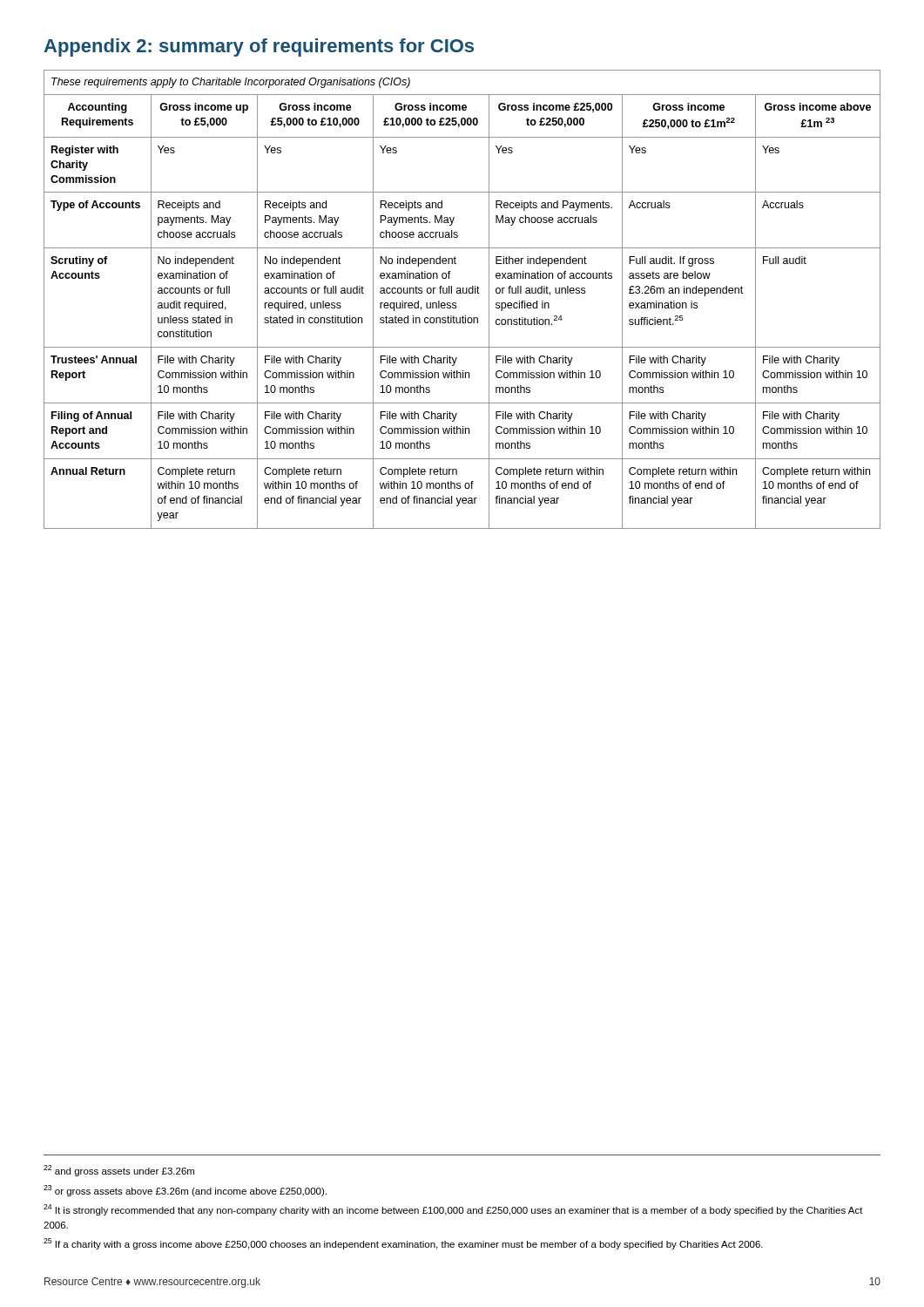Locate the table with the text "Either independent examination of accounts"
This screenshot has height=1307, width=924.
[x=462, y=299]
